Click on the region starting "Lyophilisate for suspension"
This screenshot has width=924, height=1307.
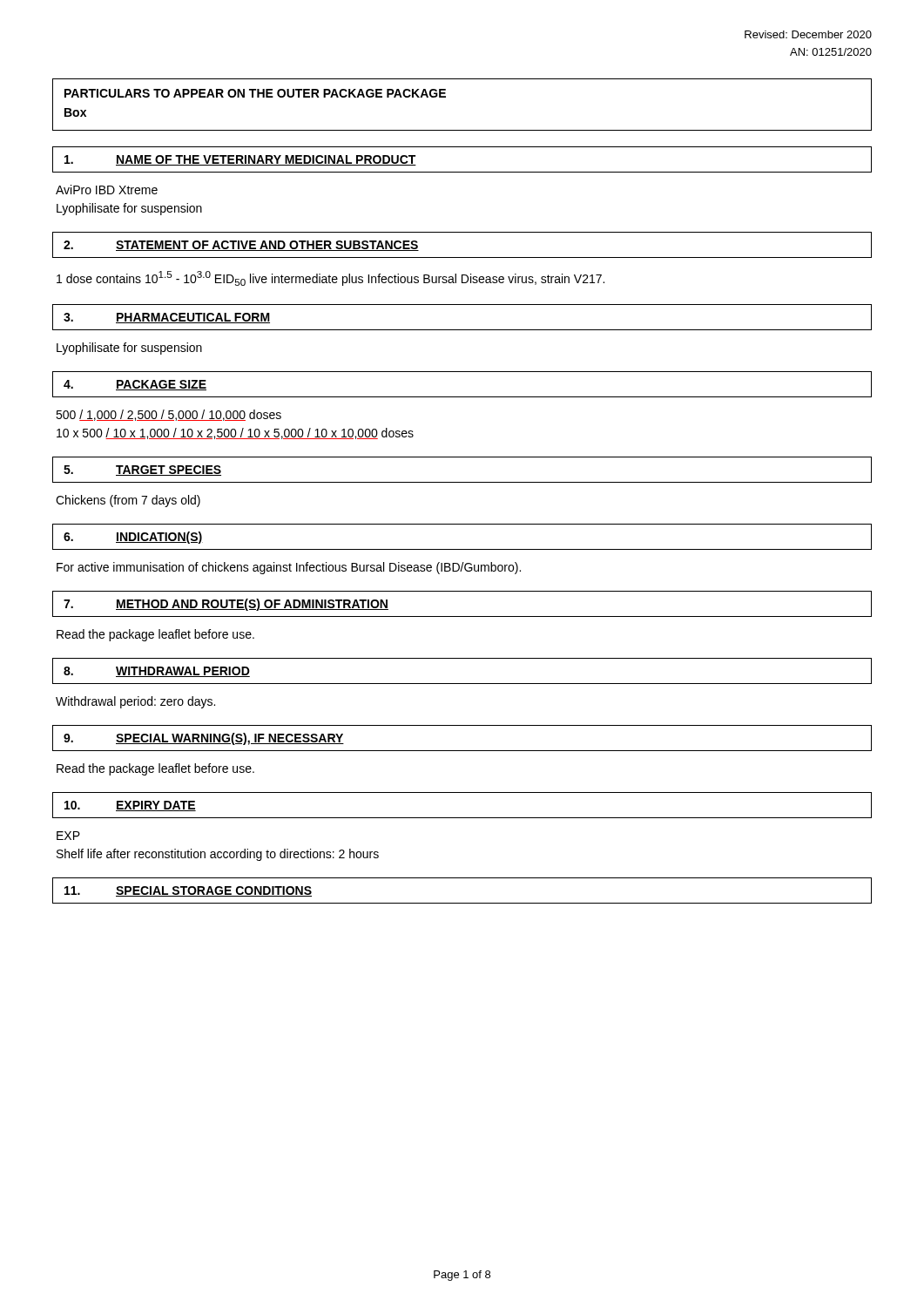[129, 348]
